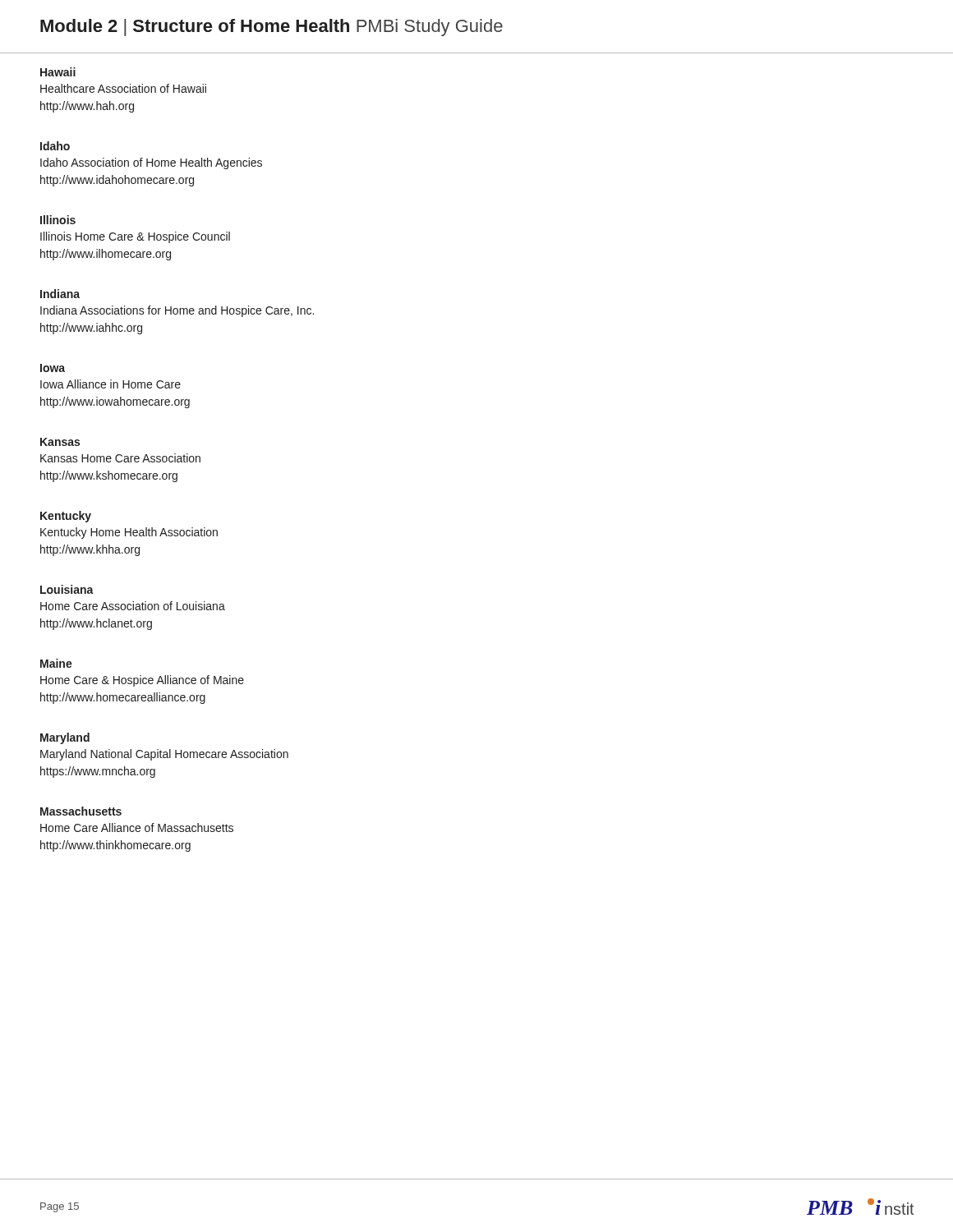Find the list item containing "Maryland Maryland National"
This screenshot has width=953, height=1232.
pos(65,738)
